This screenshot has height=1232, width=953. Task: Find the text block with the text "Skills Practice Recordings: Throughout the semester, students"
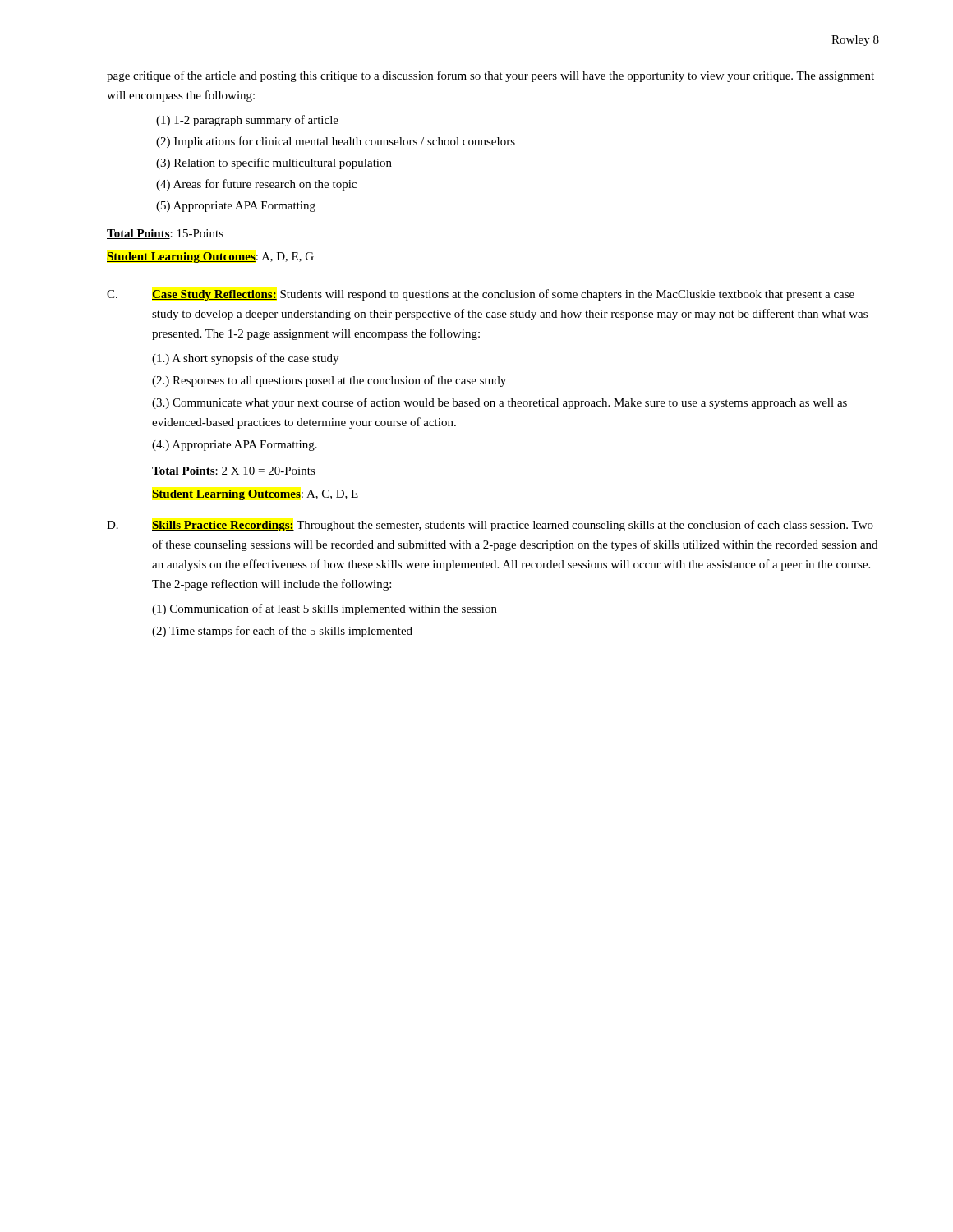(x=516, y=578)
